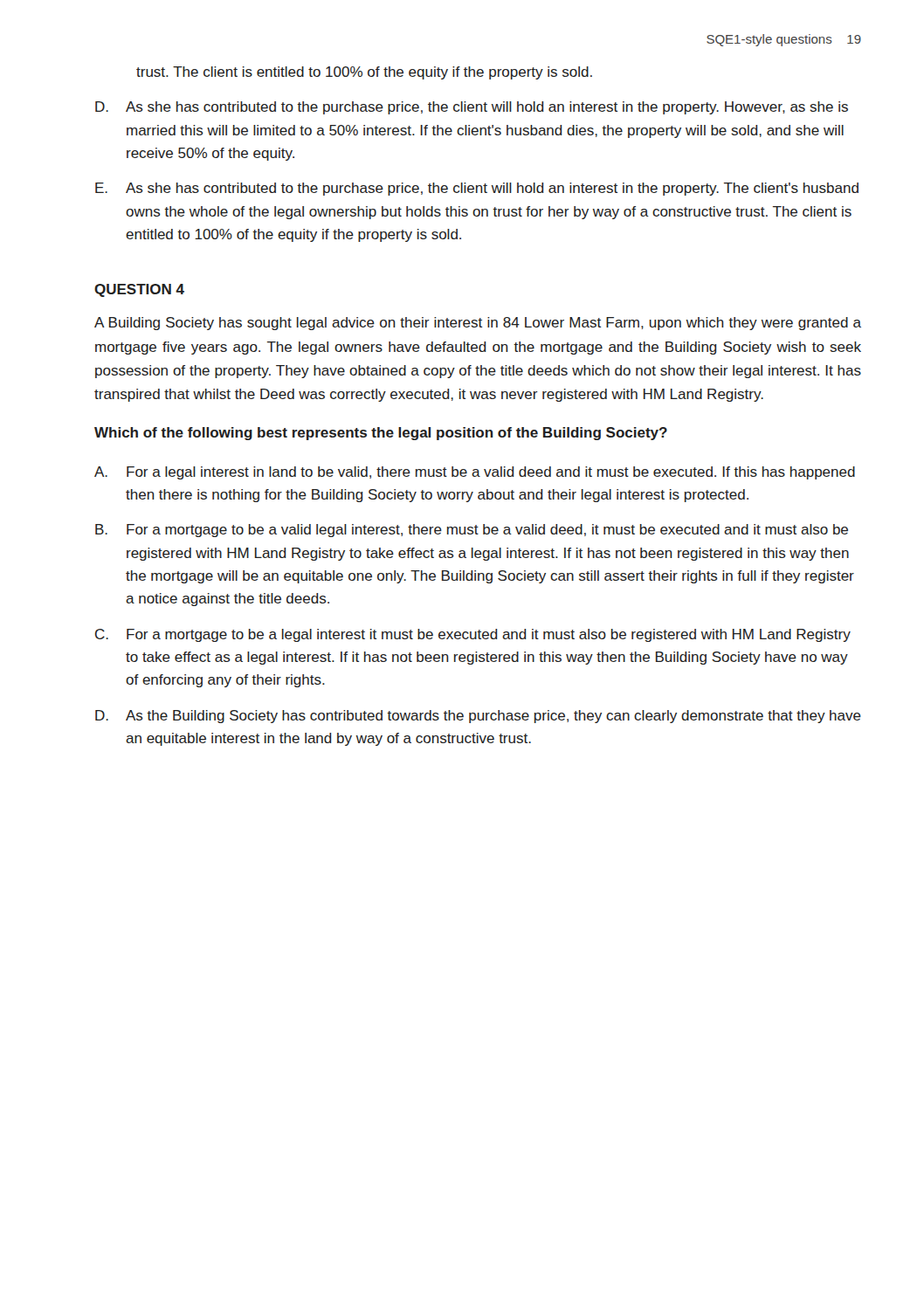Locate the block of text that opens with "D. As she has"
Viewport: 924px width, 1310px height.
pyautogui.click(x=478, y=131)
